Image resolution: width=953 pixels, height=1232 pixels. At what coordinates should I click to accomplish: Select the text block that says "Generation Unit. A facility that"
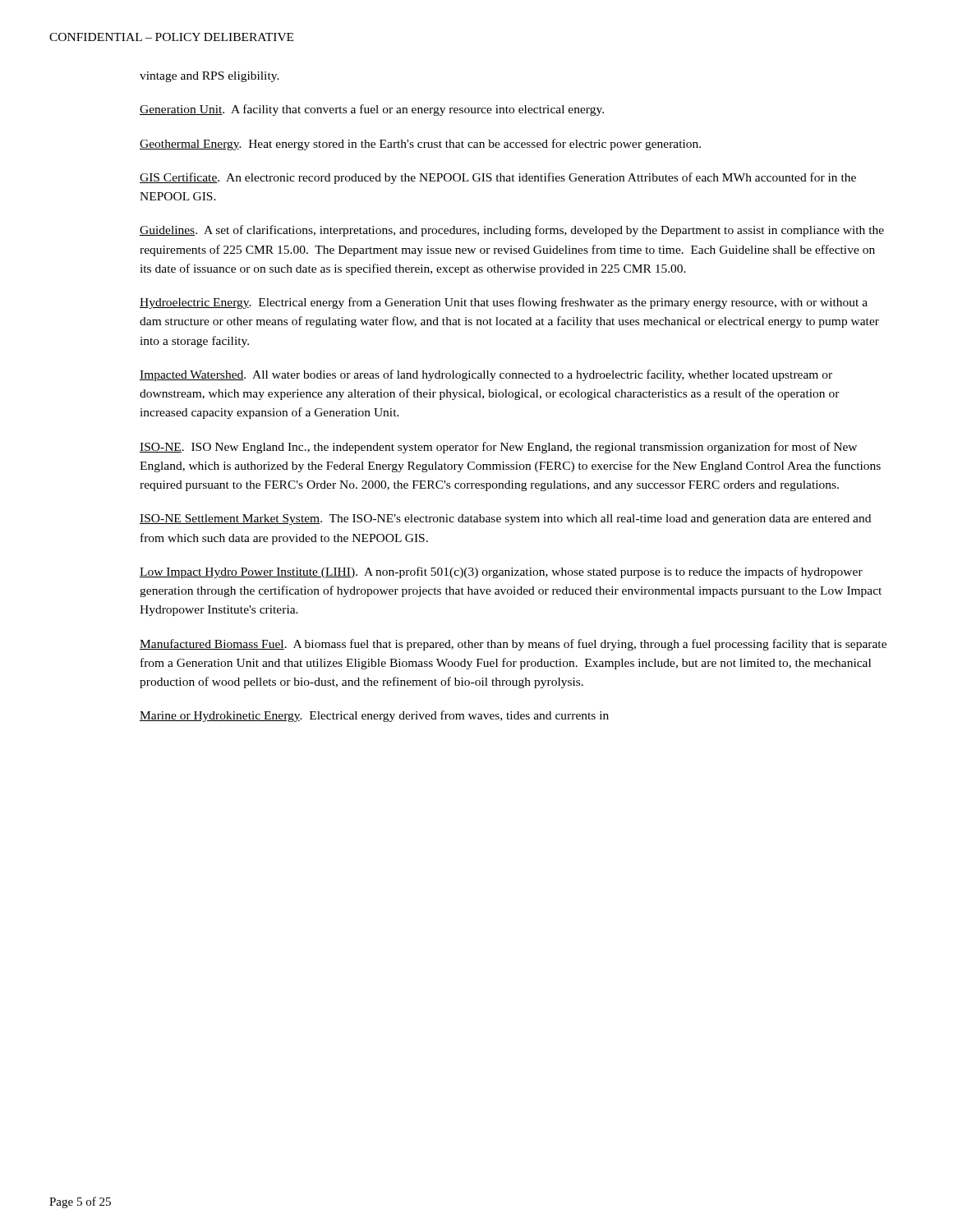(372, 109)
